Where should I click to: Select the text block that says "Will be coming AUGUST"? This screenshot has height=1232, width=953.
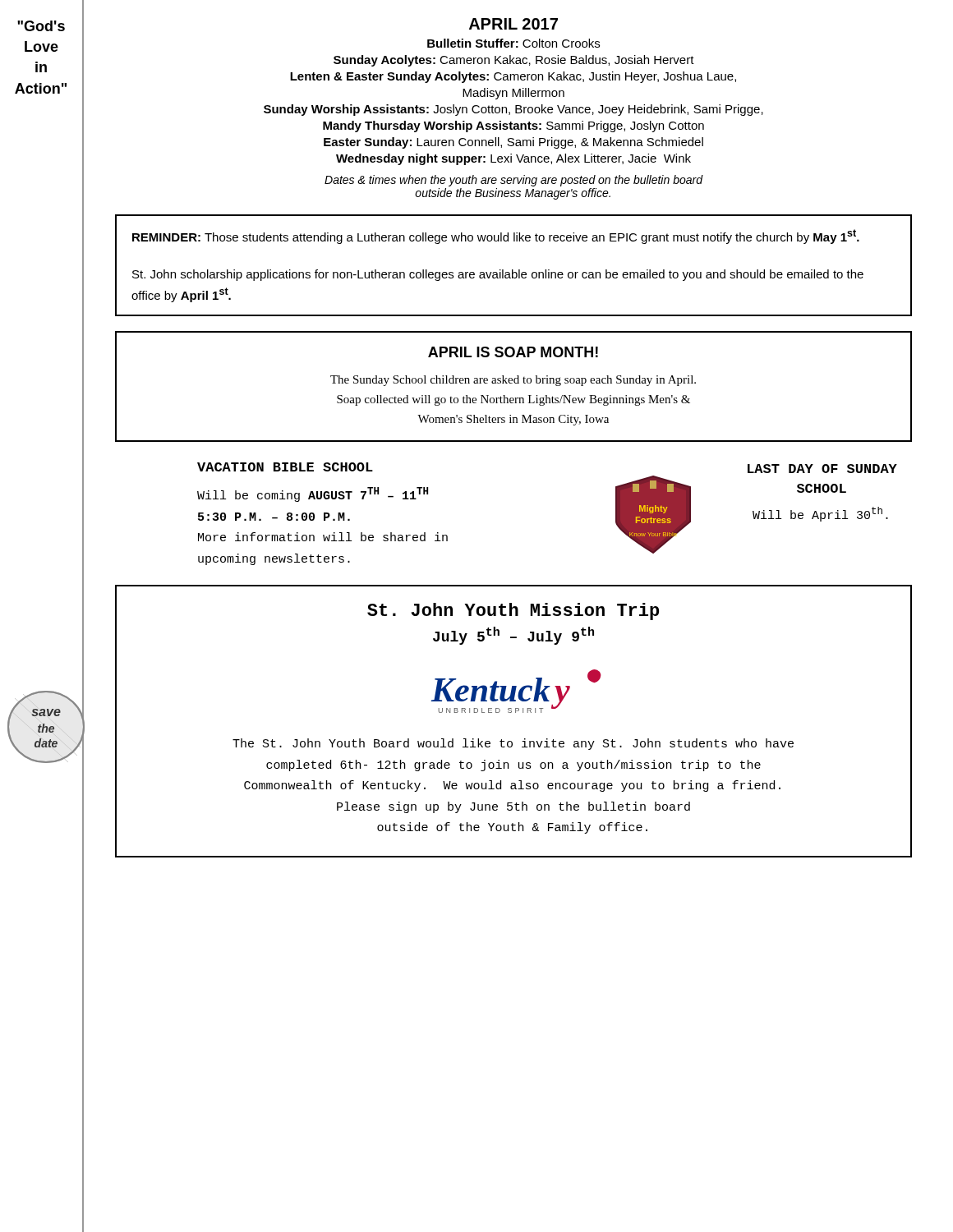(323, 526)
